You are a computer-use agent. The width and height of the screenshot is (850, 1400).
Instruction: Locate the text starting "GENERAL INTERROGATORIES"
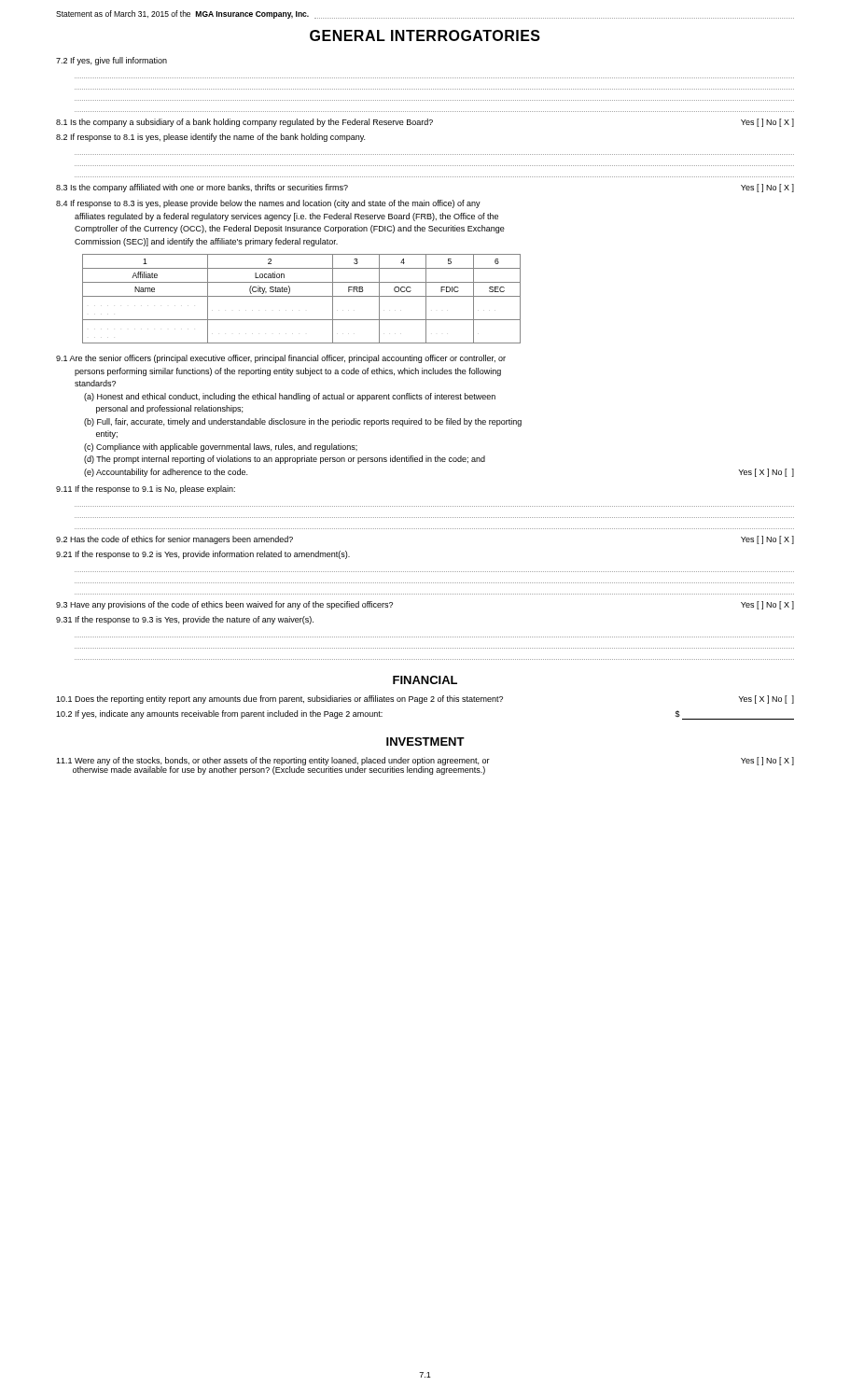click(425, 36)
